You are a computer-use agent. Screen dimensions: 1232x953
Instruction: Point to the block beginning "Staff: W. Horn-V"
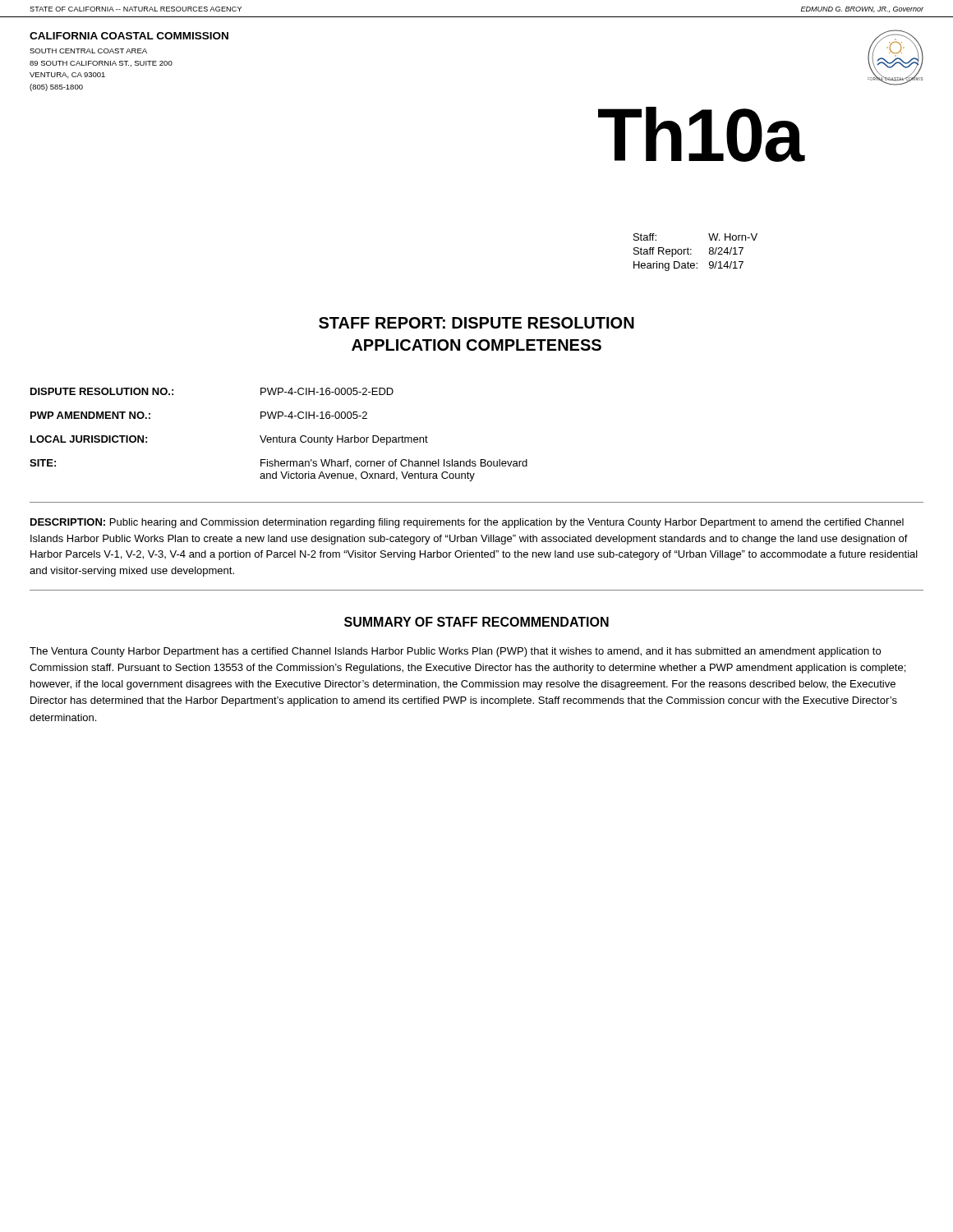click(700, 251)
